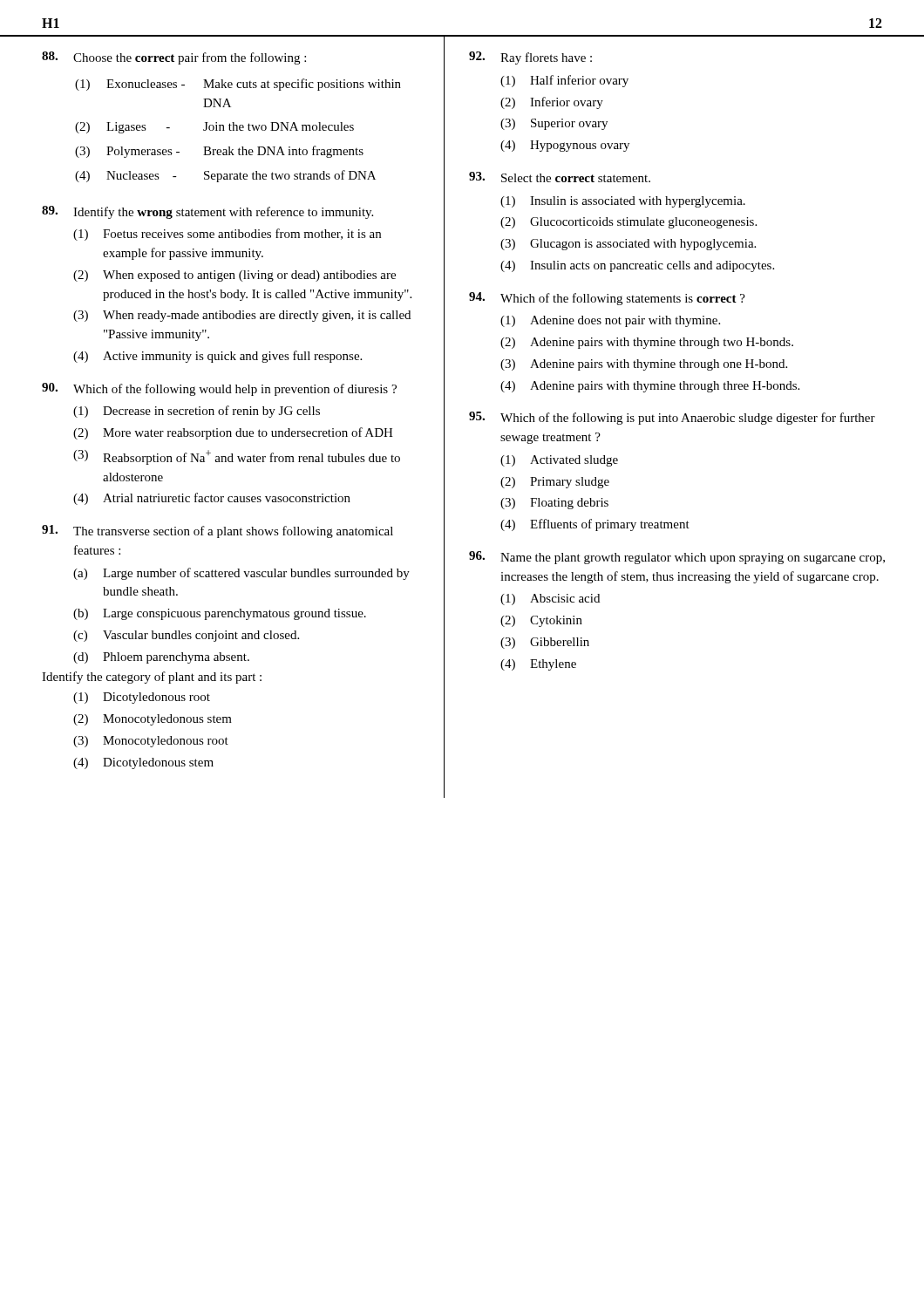Click on the element starting "91. The transverse section of"

coord(235,647)
